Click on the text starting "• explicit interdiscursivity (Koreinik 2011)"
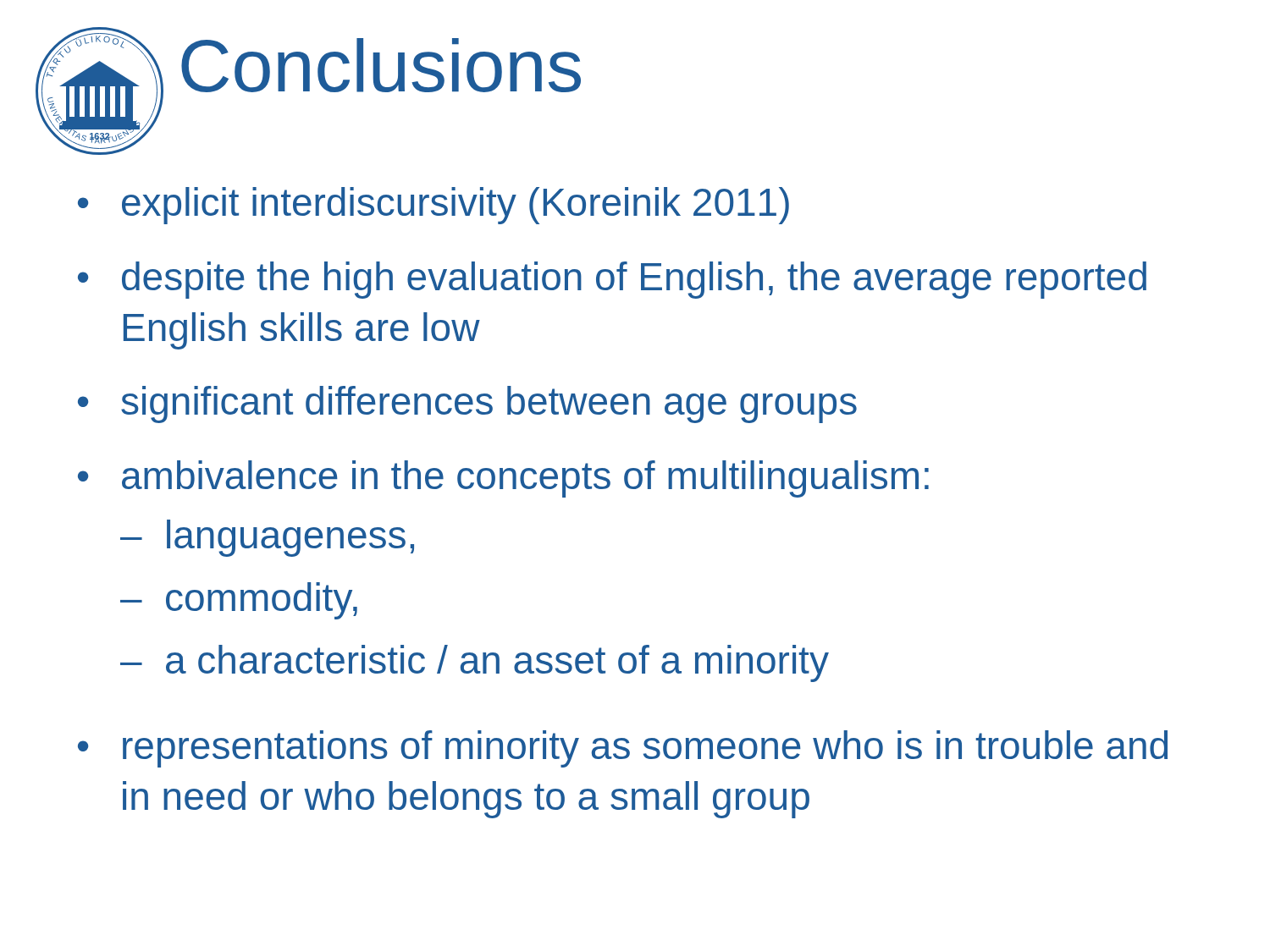The image size is (1270, 952). (x=639, y=203)
